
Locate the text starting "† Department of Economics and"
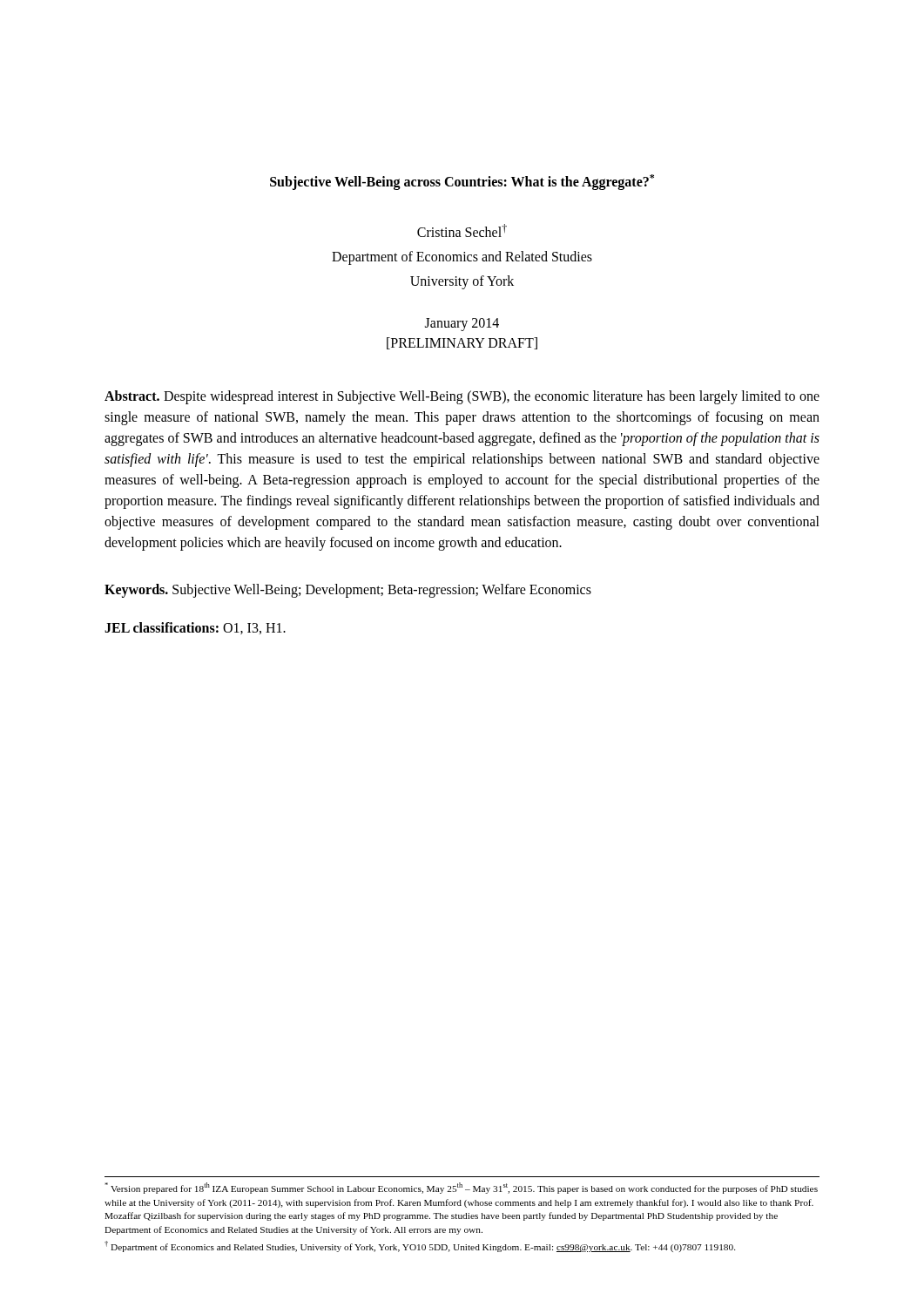420,1247
